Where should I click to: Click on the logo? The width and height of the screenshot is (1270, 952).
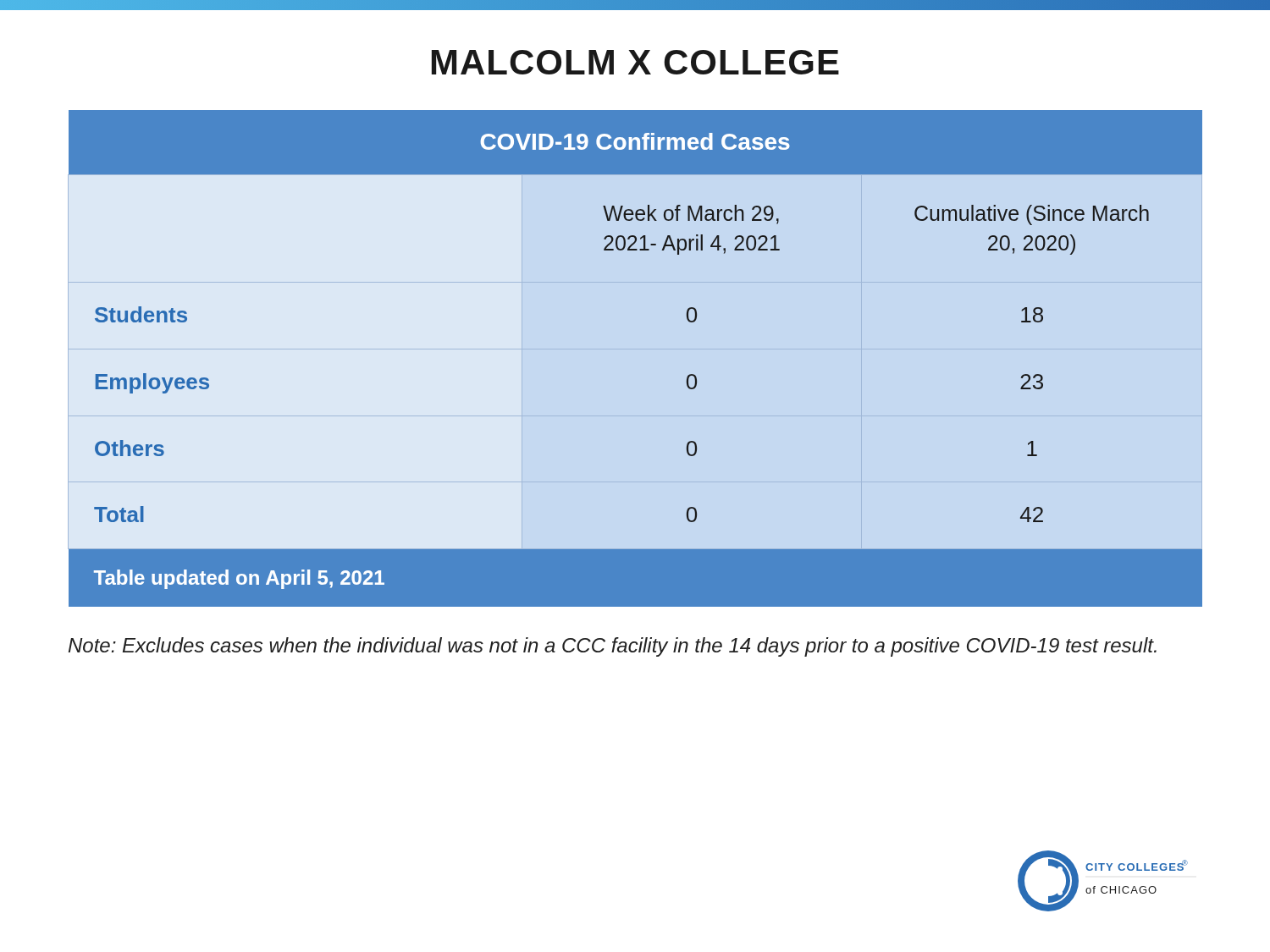click(1109, 883)
